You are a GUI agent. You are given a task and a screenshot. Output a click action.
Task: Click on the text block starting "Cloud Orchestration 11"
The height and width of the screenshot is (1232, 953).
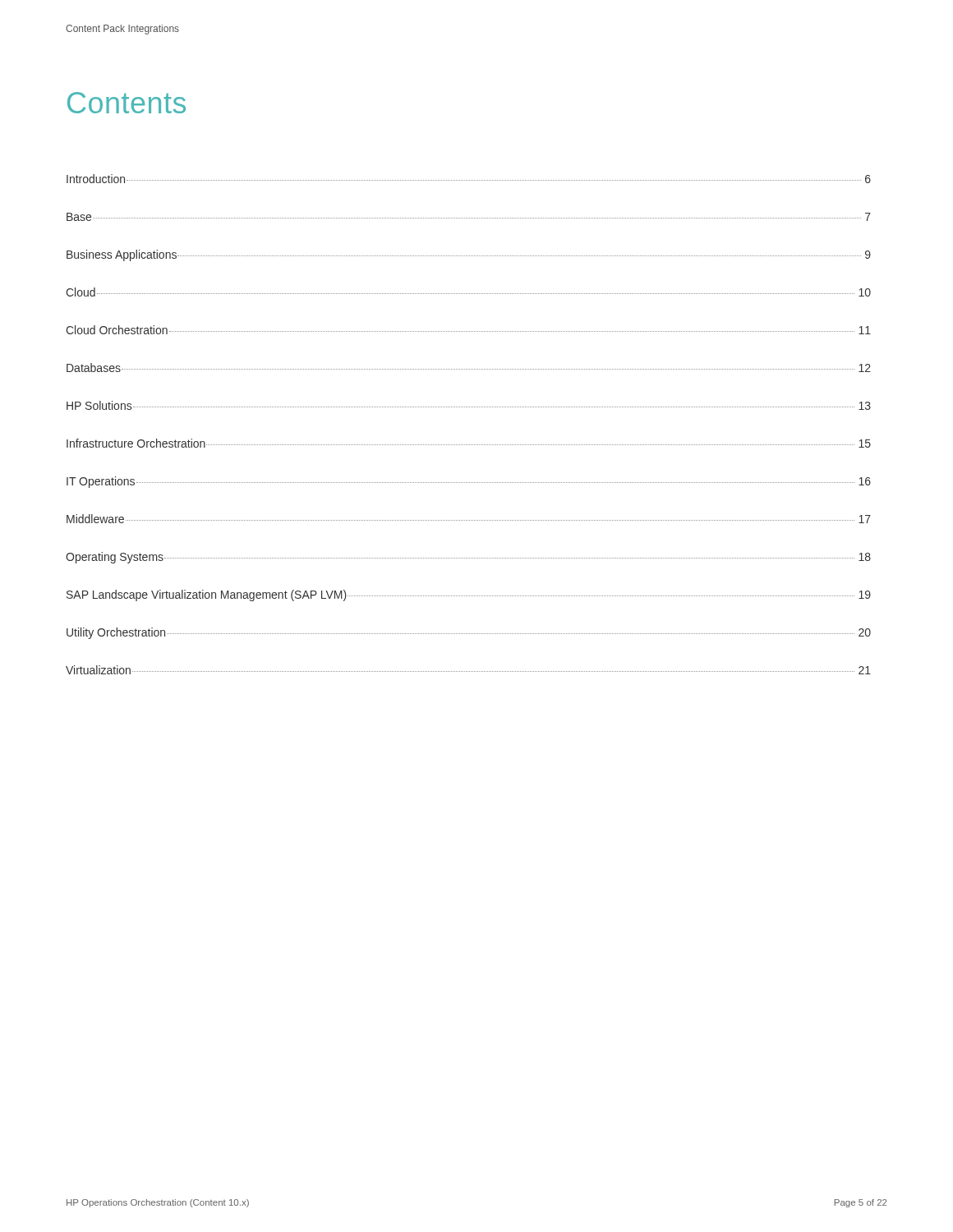click(x=468, y=330)
